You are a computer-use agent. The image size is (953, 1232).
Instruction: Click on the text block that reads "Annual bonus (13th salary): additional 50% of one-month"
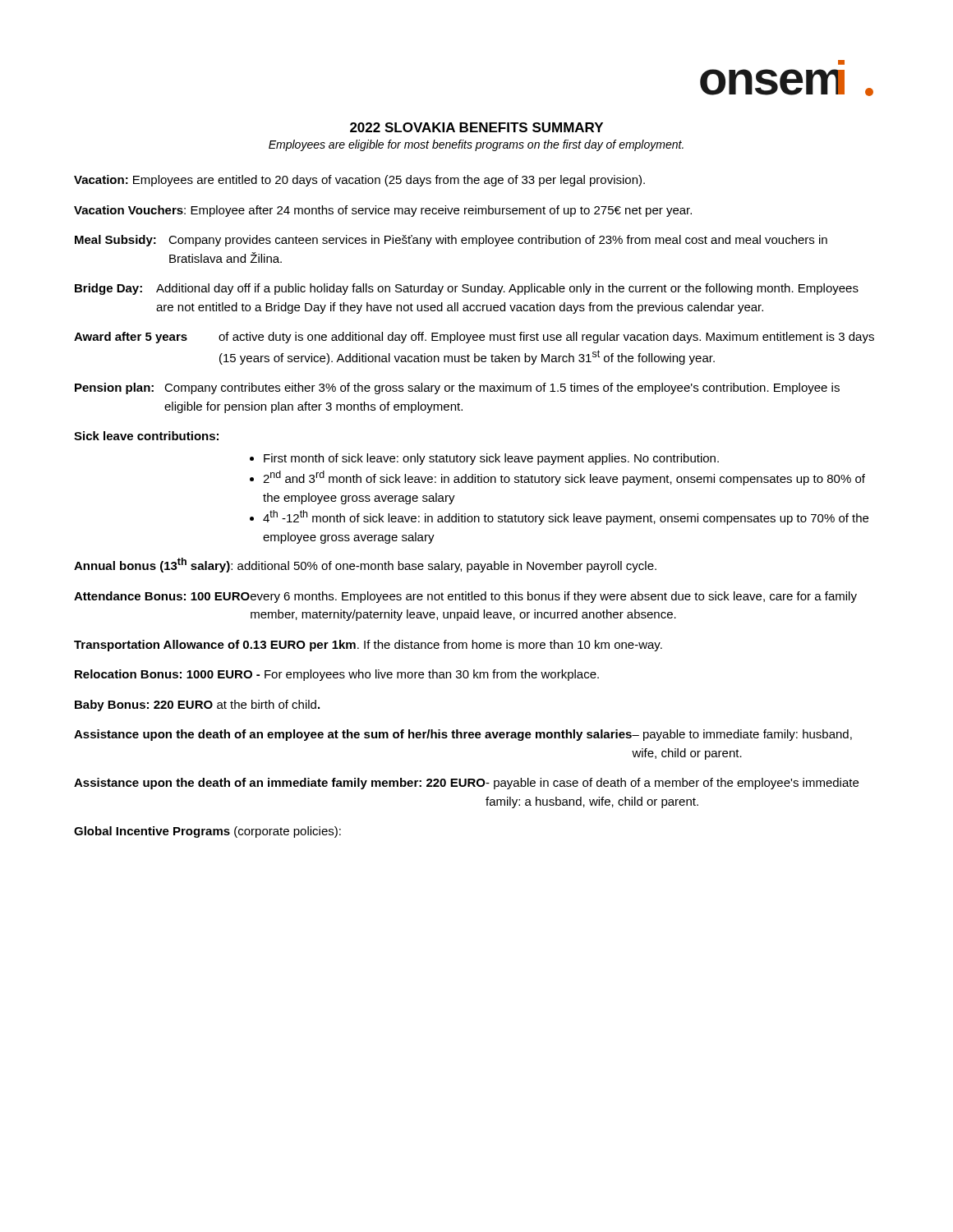click(366, 564)
